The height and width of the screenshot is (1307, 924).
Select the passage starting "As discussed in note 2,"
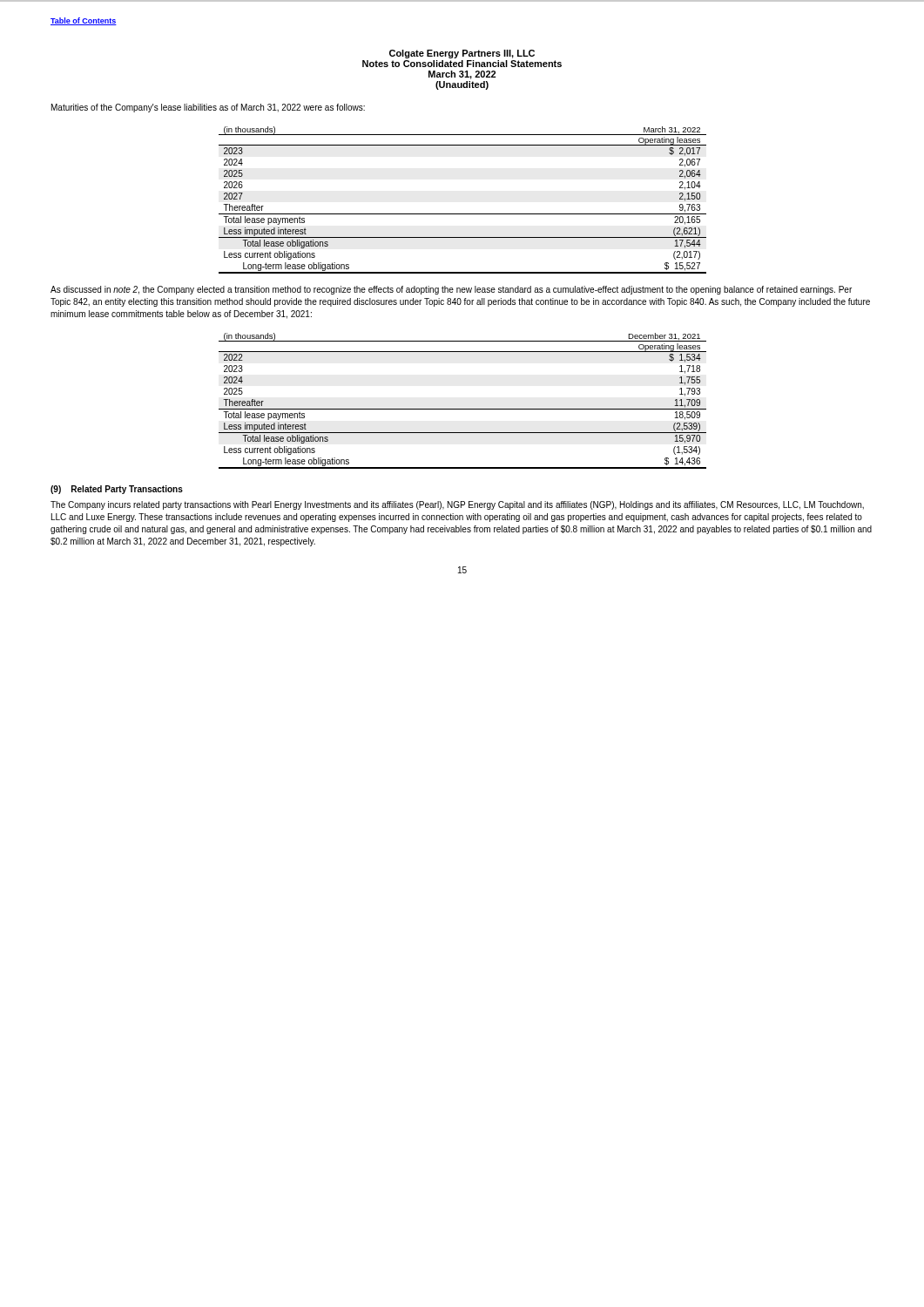pos(460,302)
